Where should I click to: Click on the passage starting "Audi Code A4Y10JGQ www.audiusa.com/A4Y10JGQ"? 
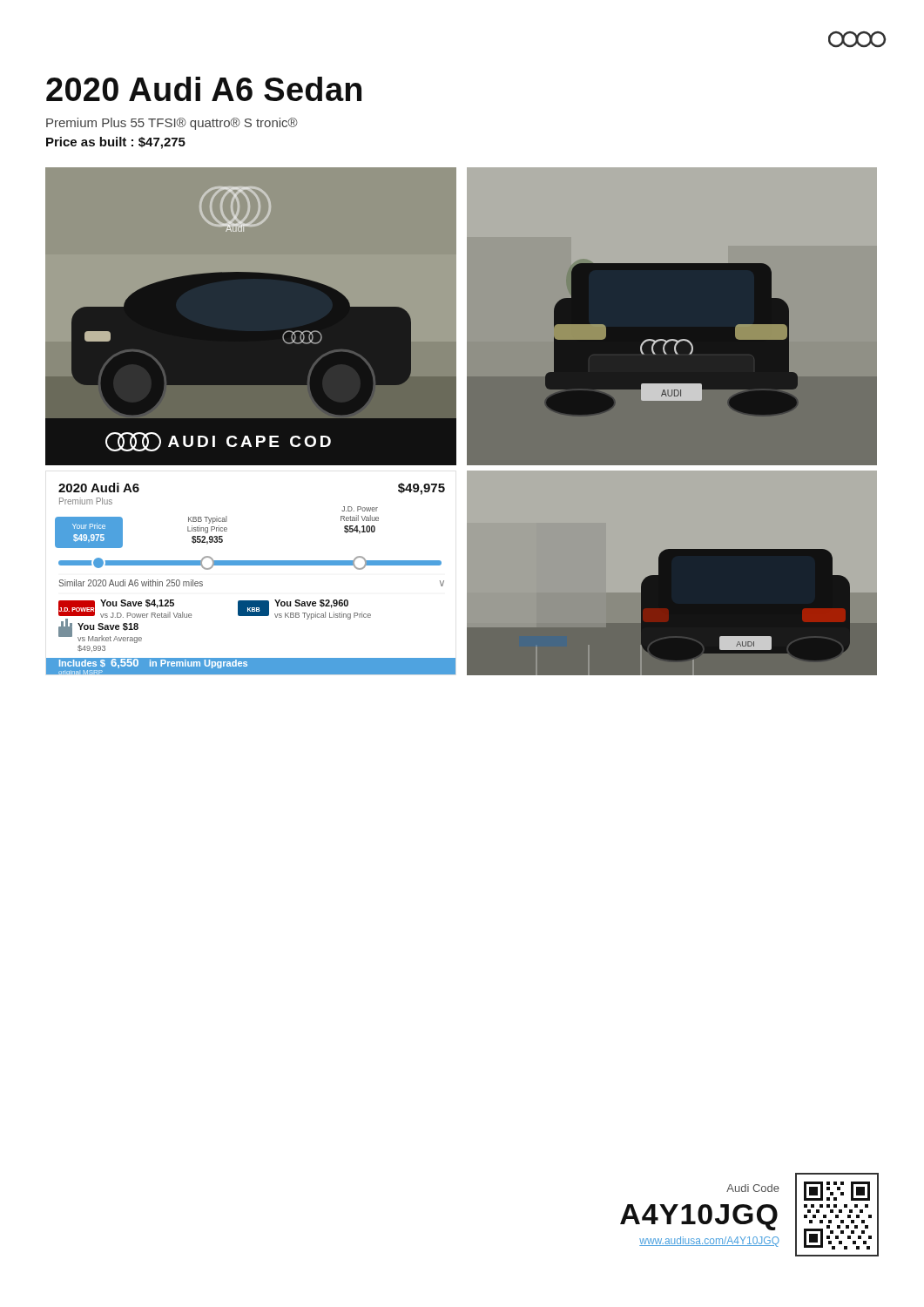click(699, 1215)
